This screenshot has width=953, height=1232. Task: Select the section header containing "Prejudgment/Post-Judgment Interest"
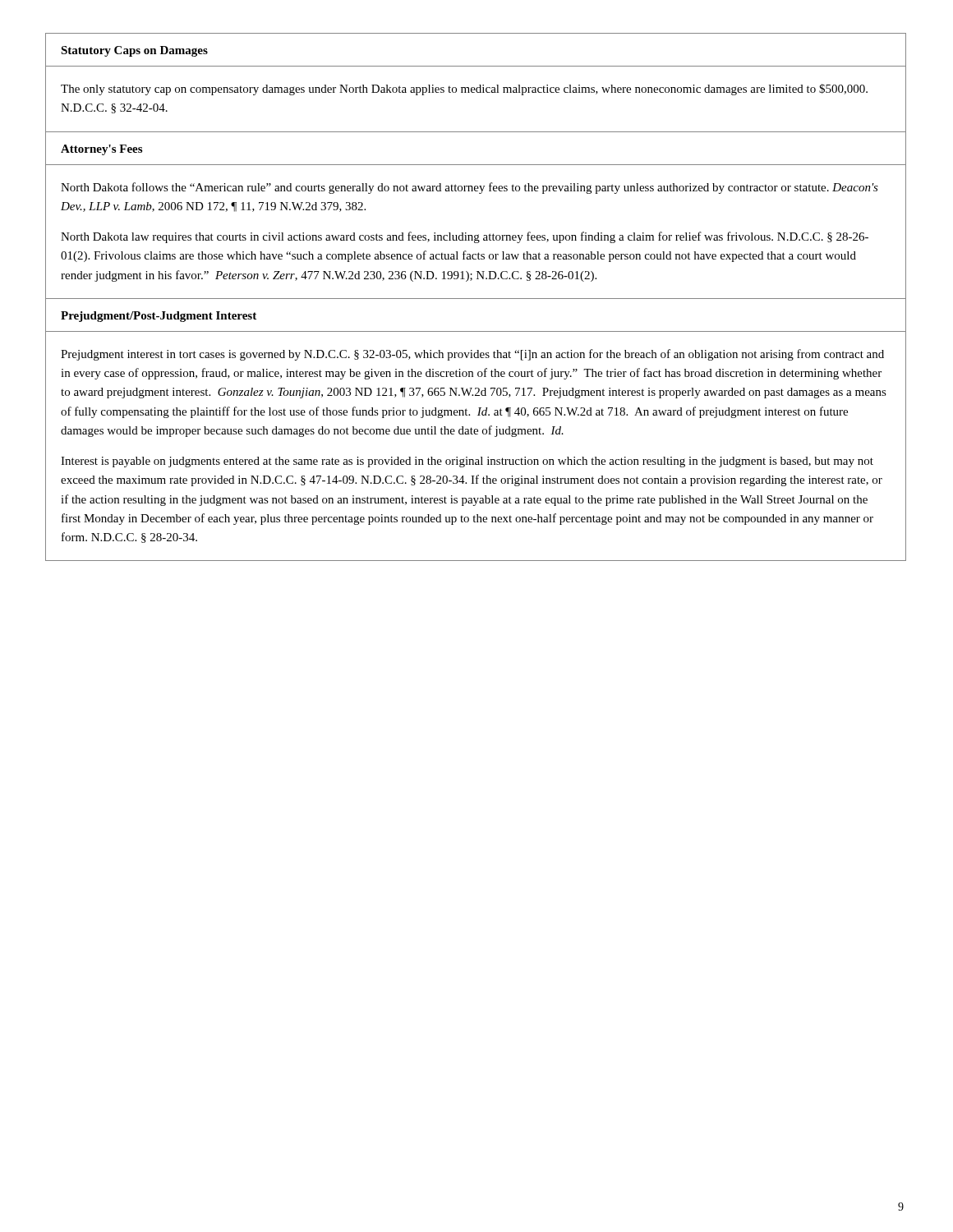click(159, 315)
